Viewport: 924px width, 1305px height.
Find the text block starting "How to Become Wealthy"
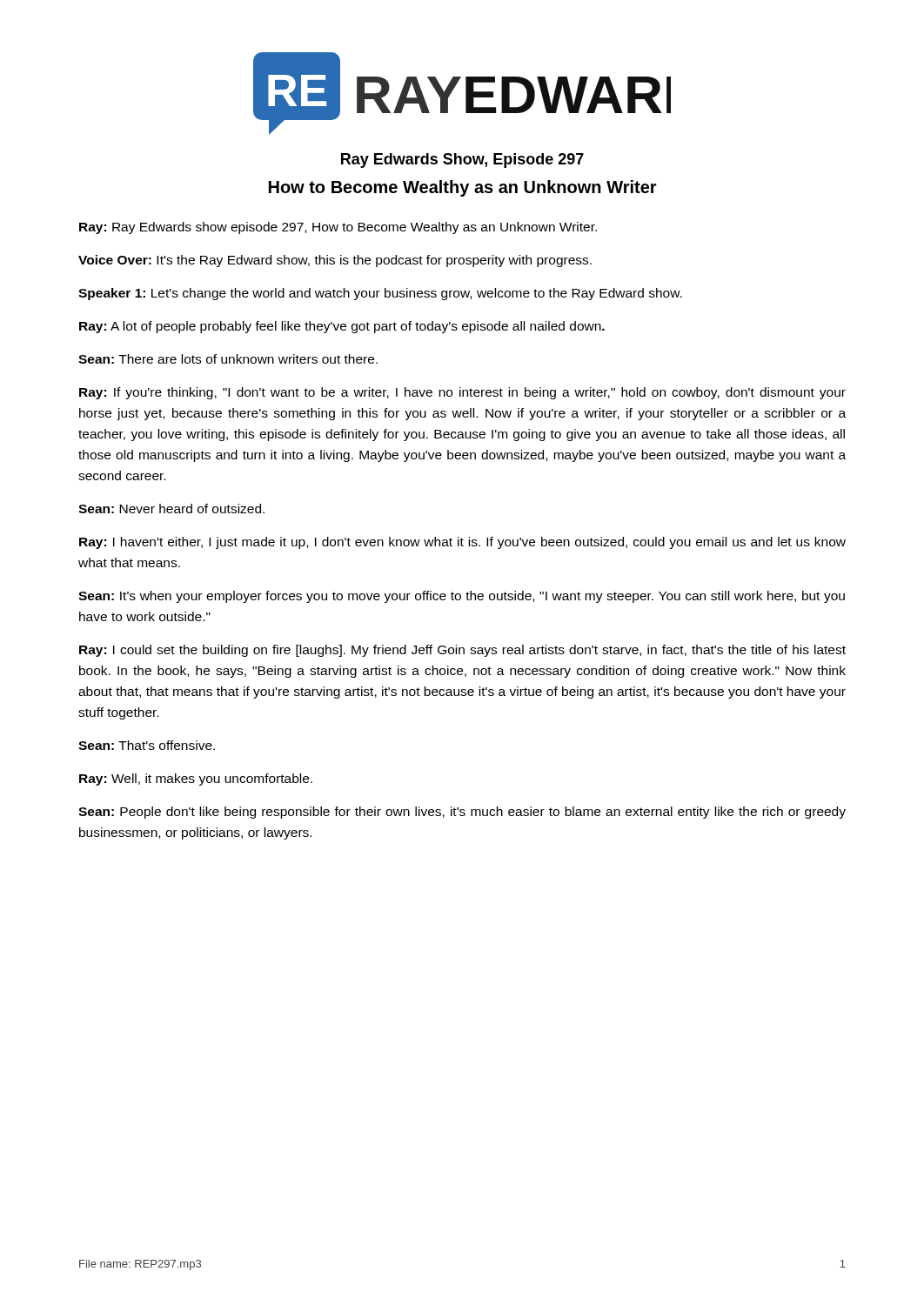pyautogui.click(x=462, y=187)
